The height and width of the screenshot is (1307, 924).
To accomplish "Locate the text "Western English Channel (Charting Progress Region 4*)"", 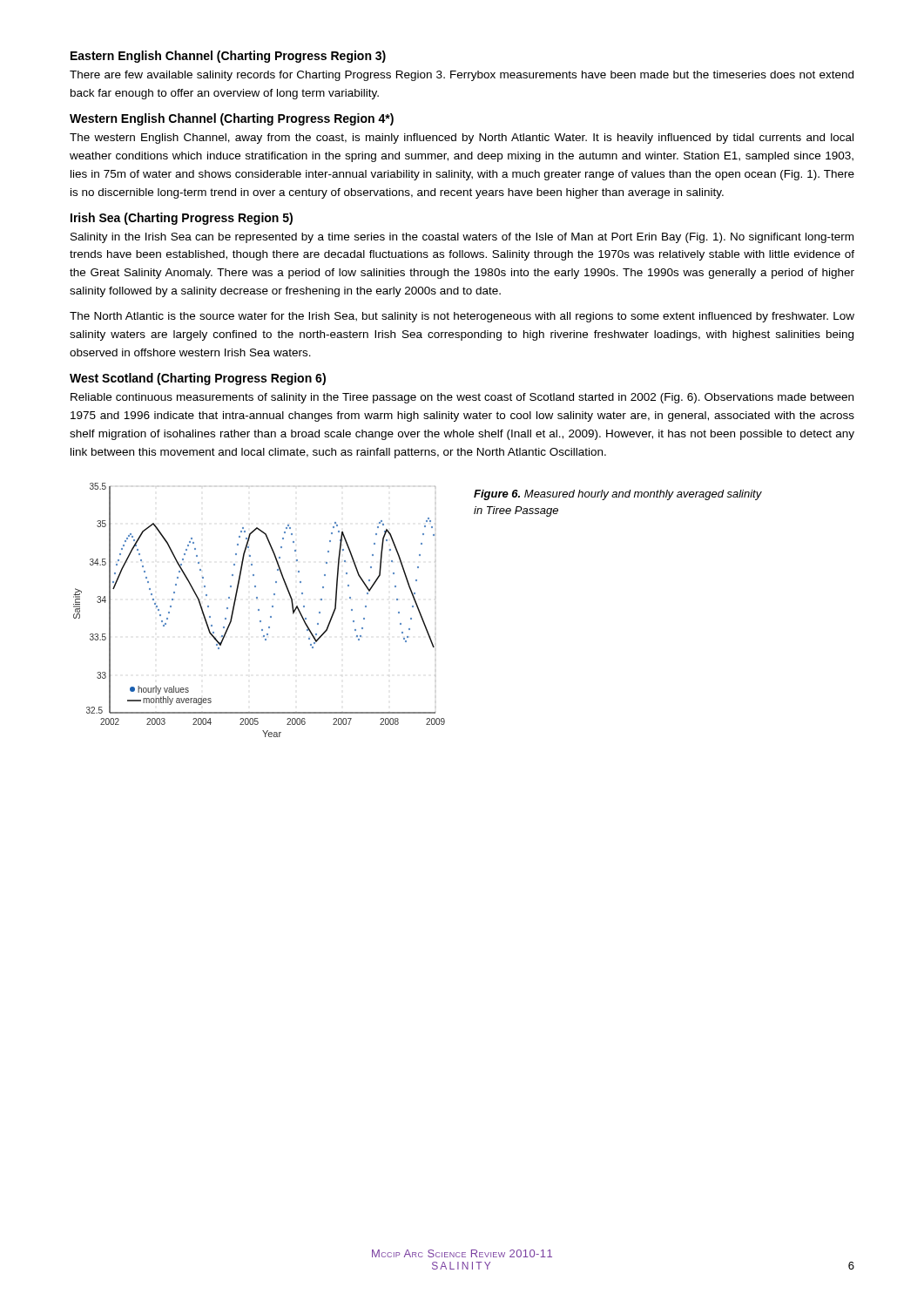I will (232, 118).
